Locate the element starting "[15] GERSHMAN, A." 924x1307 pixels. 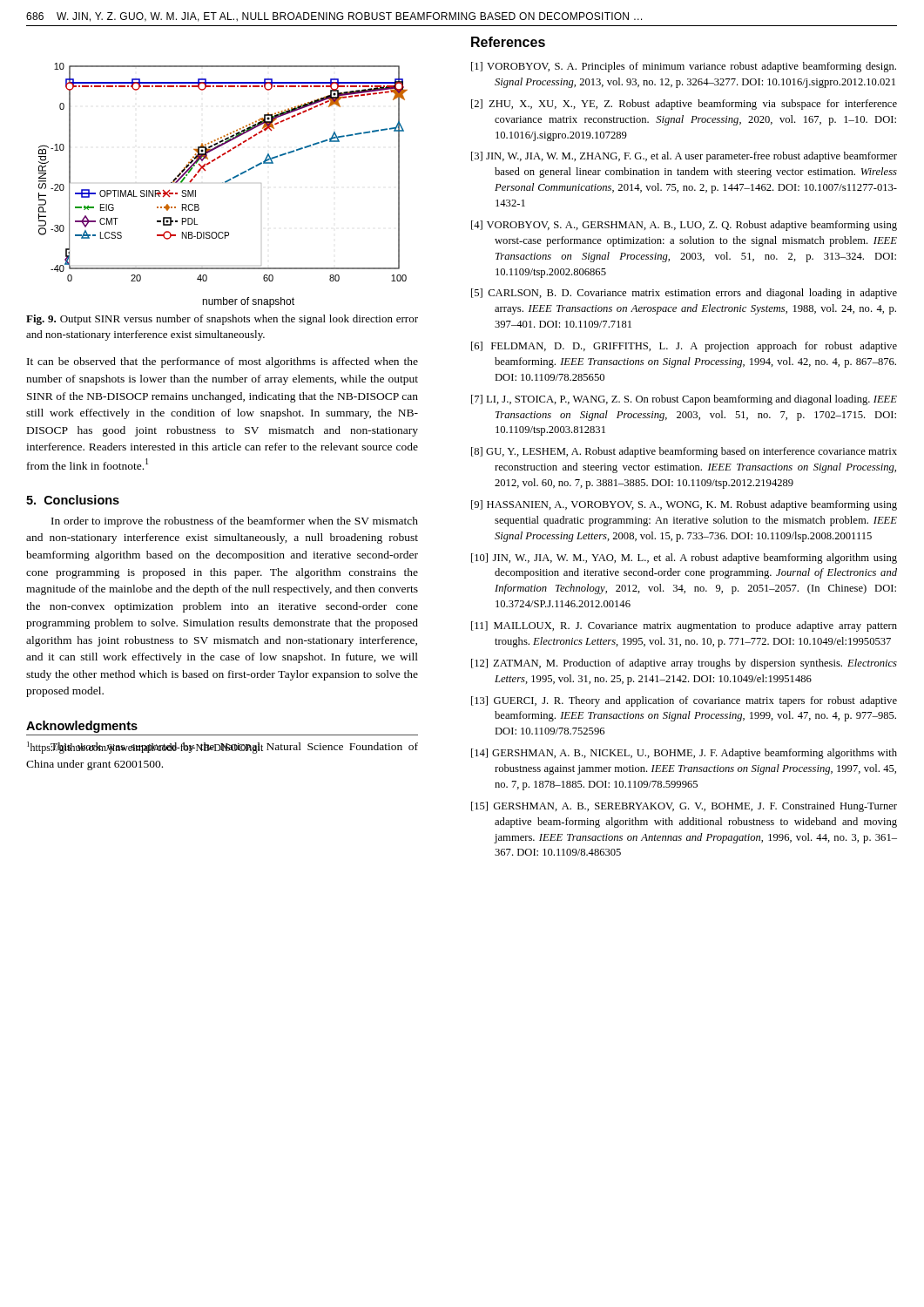tap(684, 829)
